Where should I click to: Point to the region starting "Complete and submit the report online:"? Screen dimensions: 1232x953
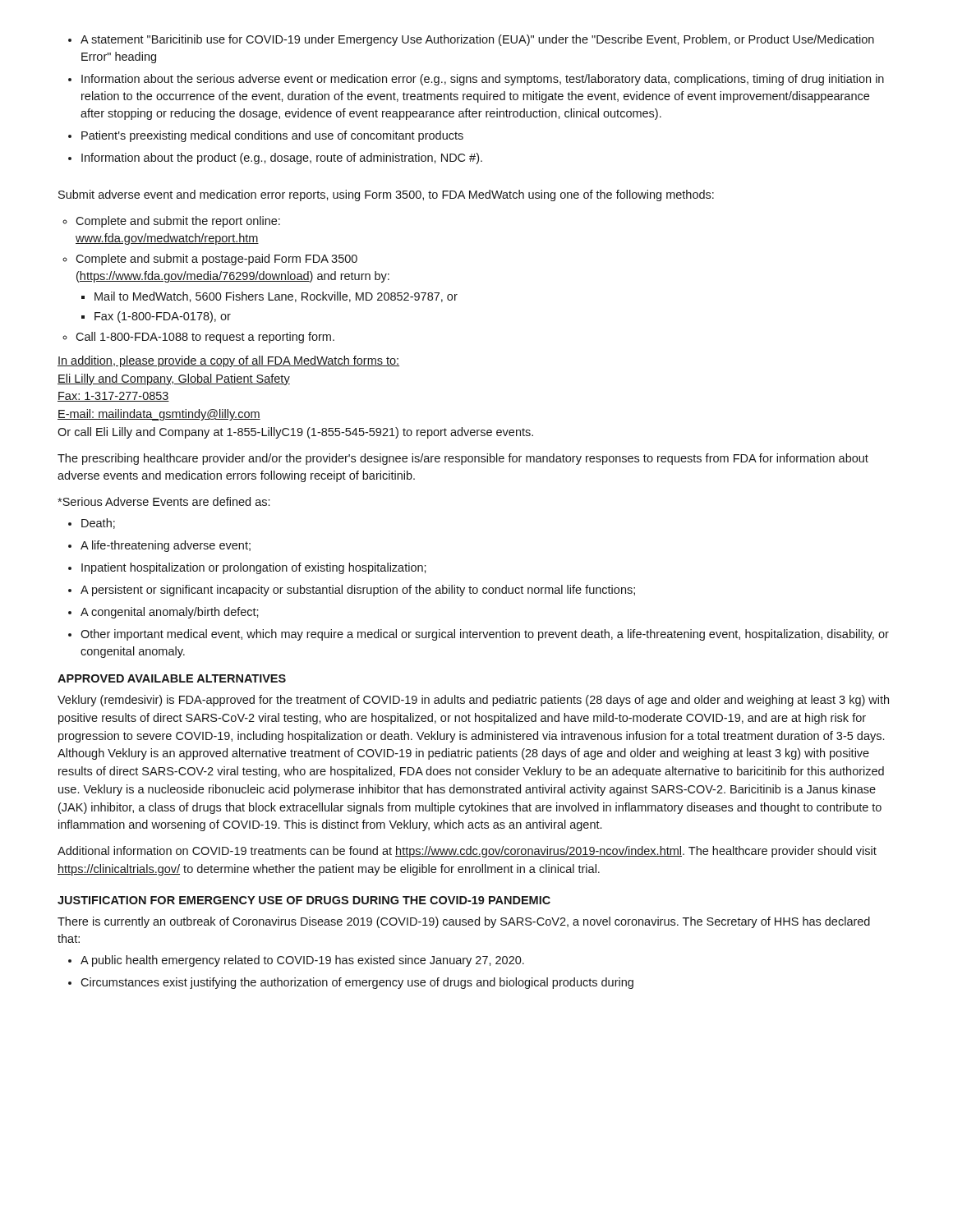coord(171,222)
